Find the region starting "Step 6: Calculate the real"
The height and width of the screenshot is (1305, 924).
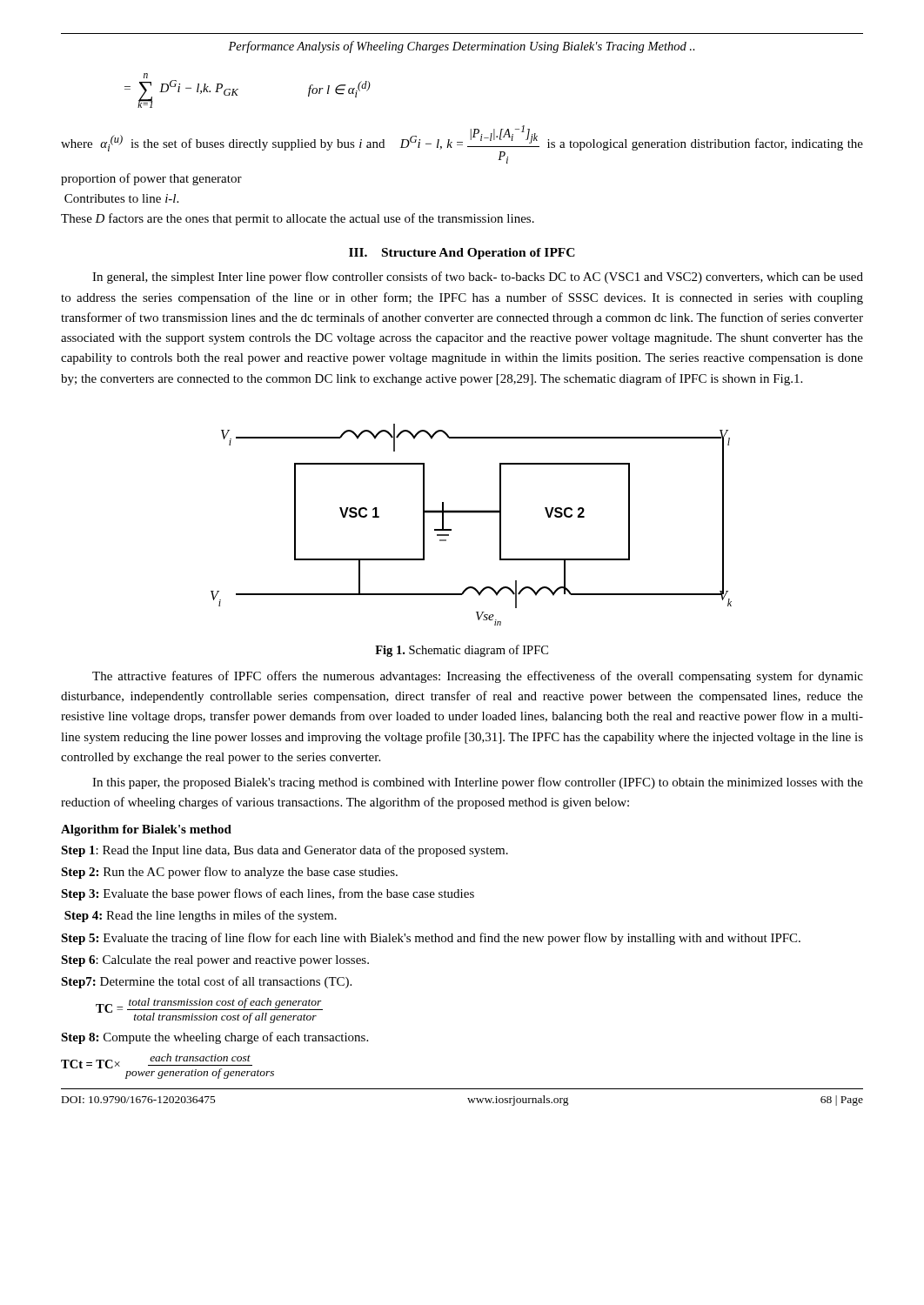[x=215, y=959]
